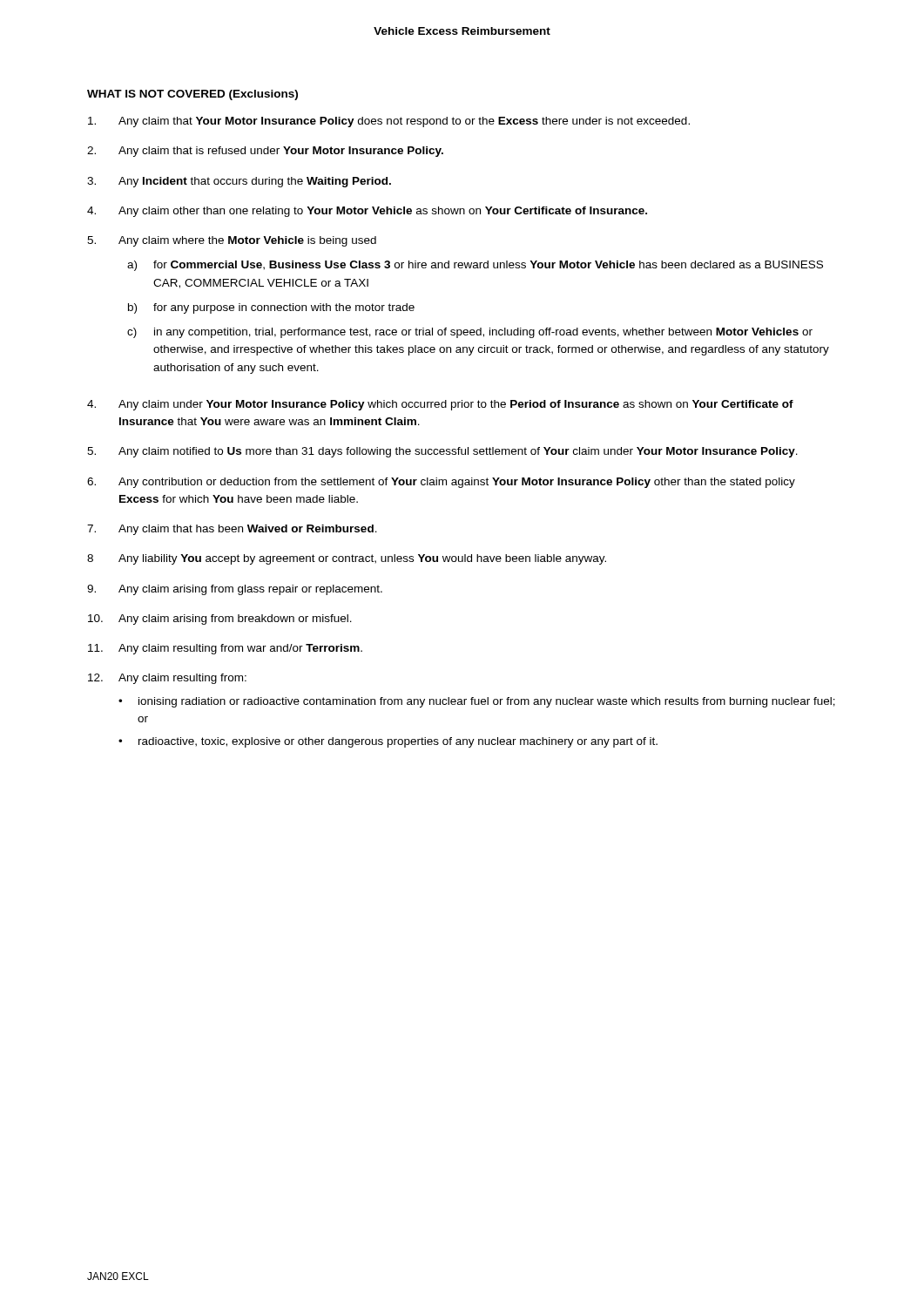Select the list item containing "12. Any claim resulting from:"
The image size is (924, 1307).
click(462, 716)
